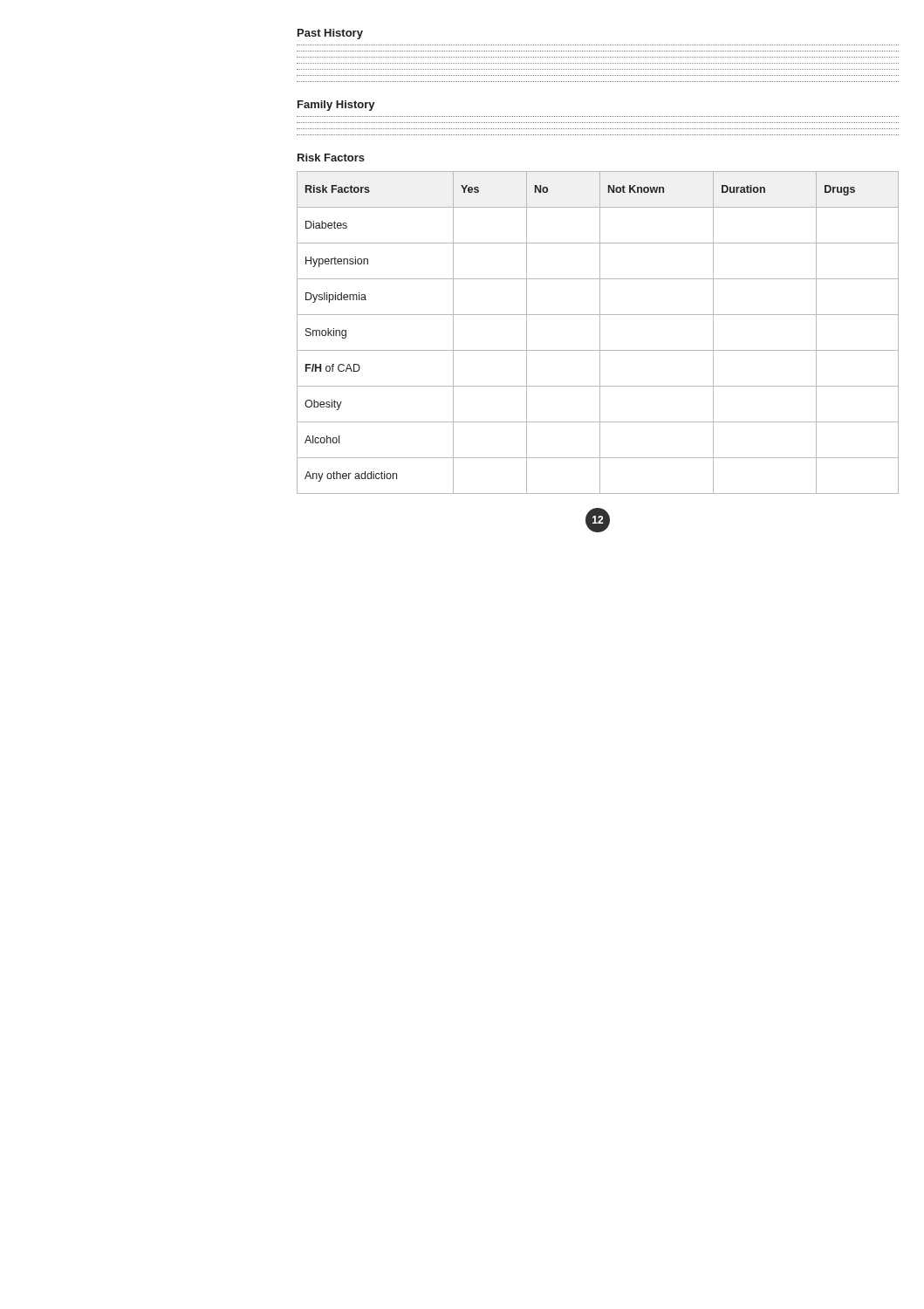
Task: Locate the table with the text "F/H of CAD"
Action: [598, 332]
